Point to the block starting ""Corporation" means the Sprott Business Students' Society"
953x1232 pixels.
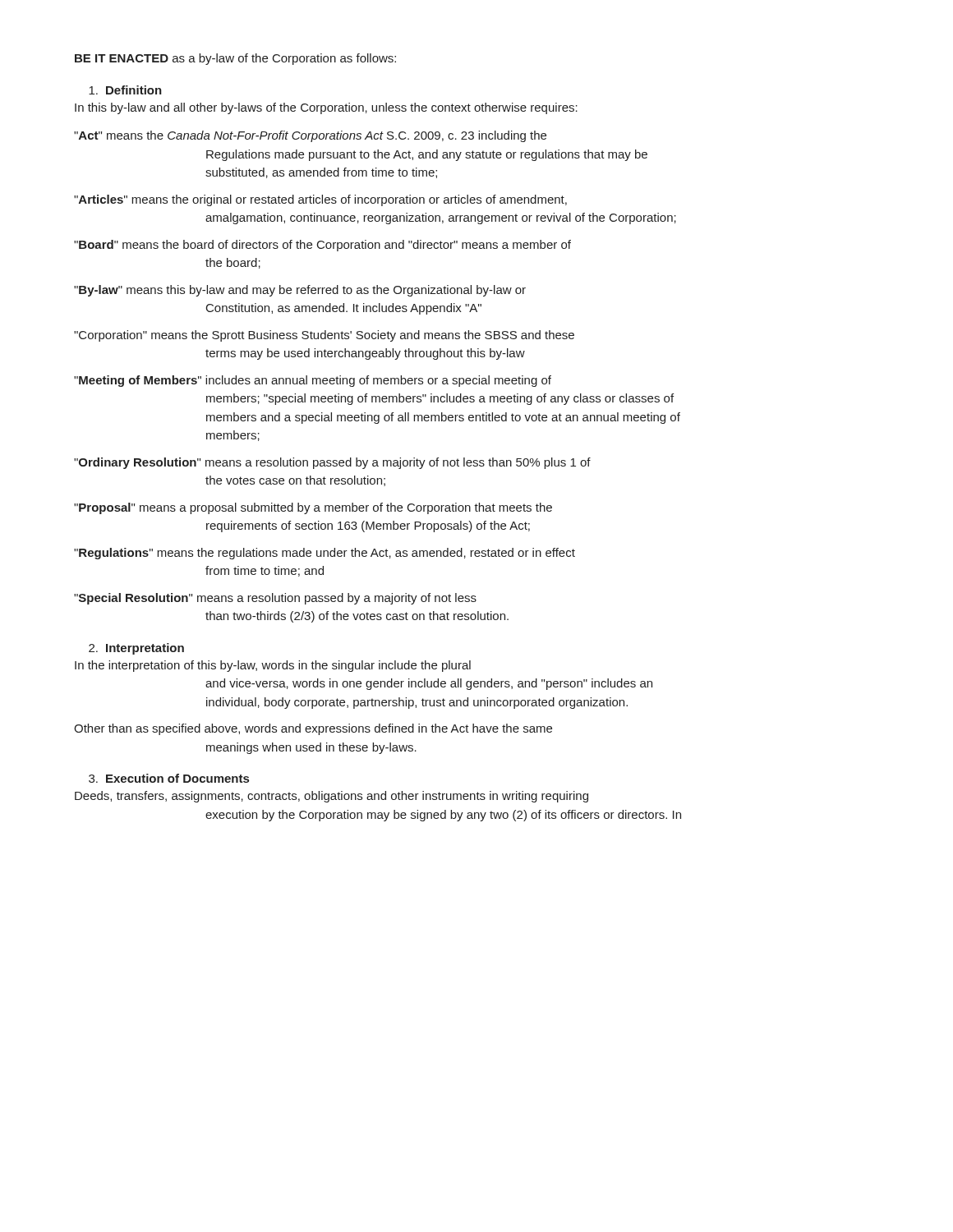click(x=476, y=345)
